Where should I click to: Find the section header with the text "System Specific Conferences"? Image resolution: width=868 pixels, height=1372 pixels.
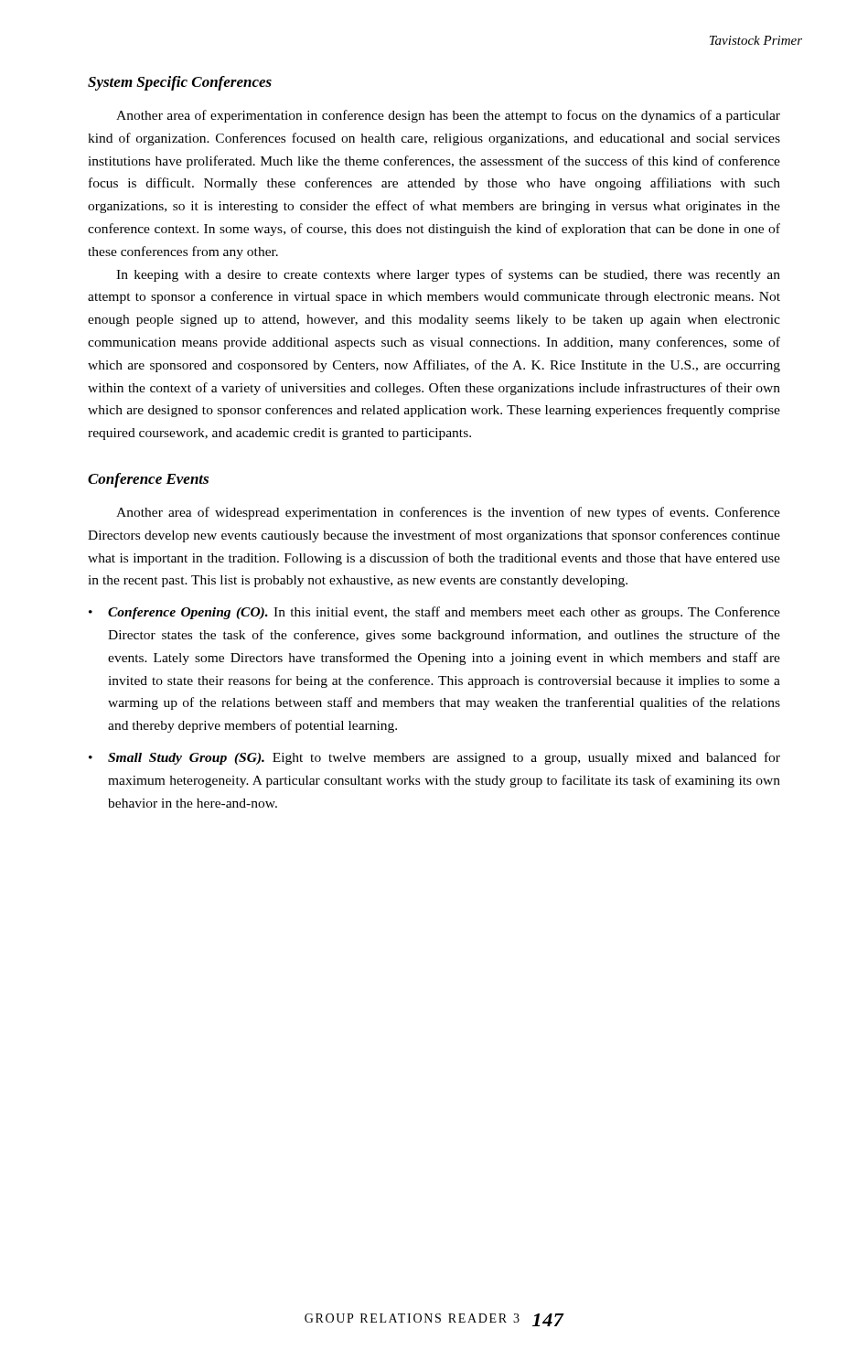180,82
